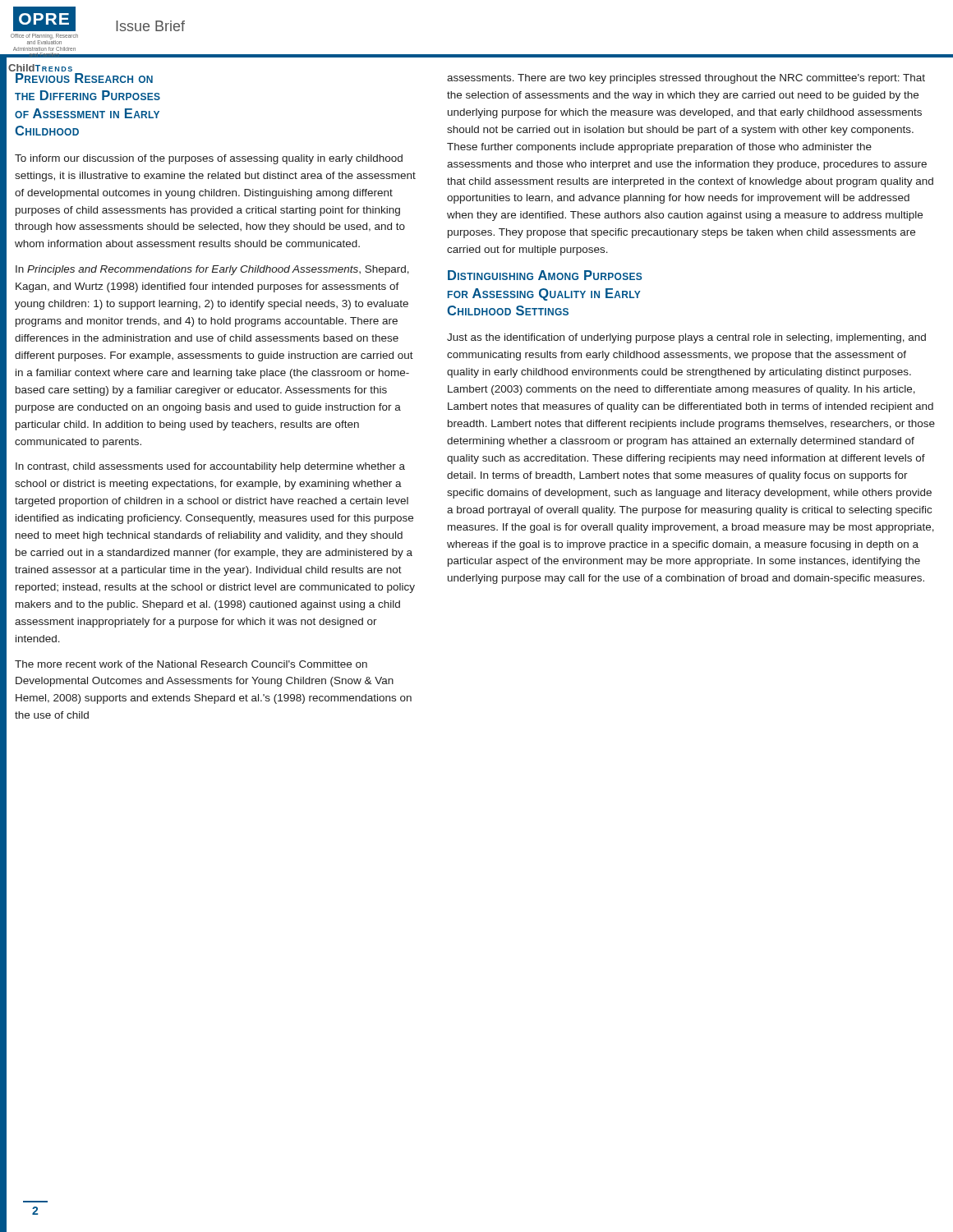Find the section header on this page that starts "Previous Research onthe Differing"
The image size is (953, 1232).
pos(88,104)
